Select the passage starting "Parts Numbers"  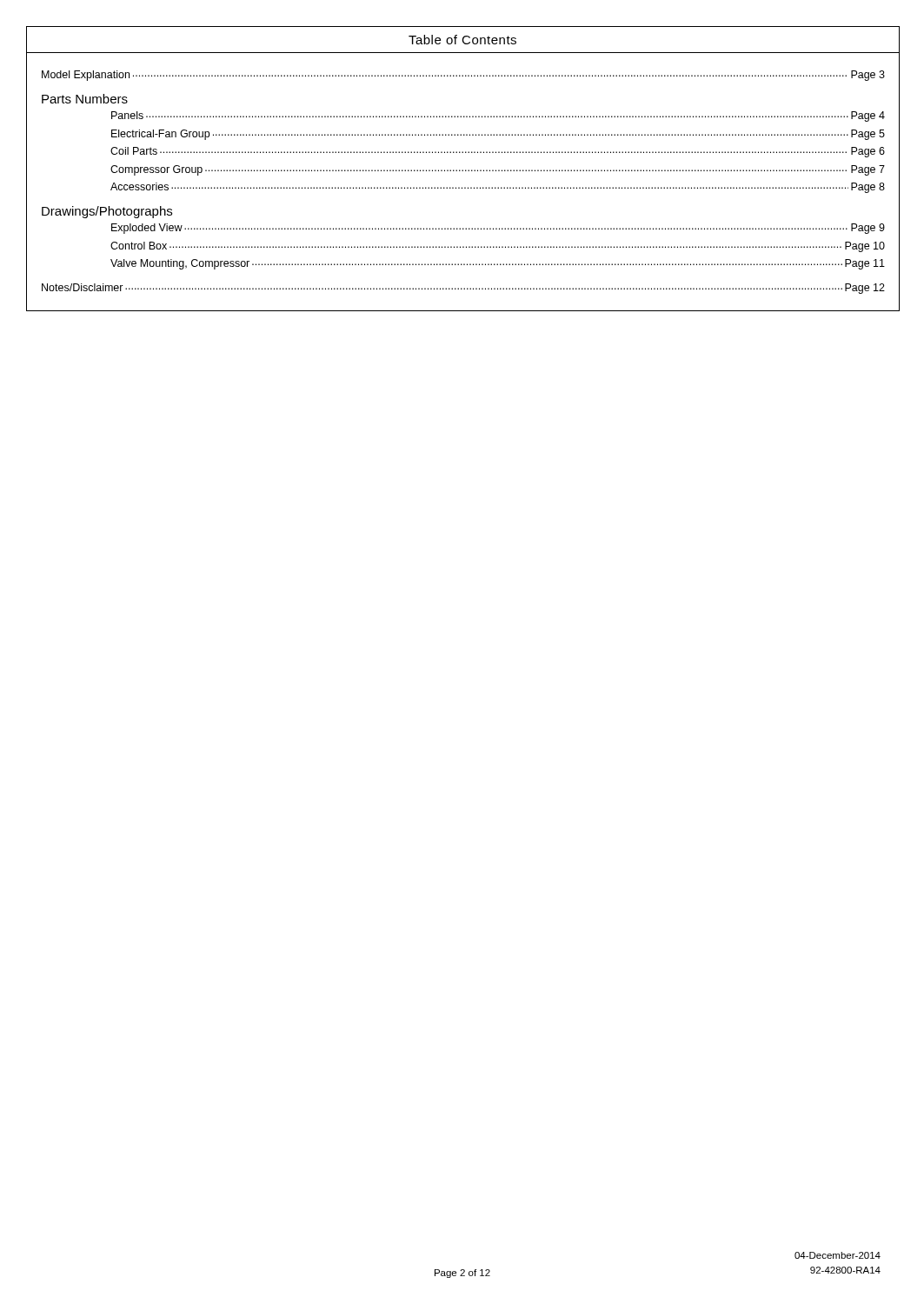[84, 99]
